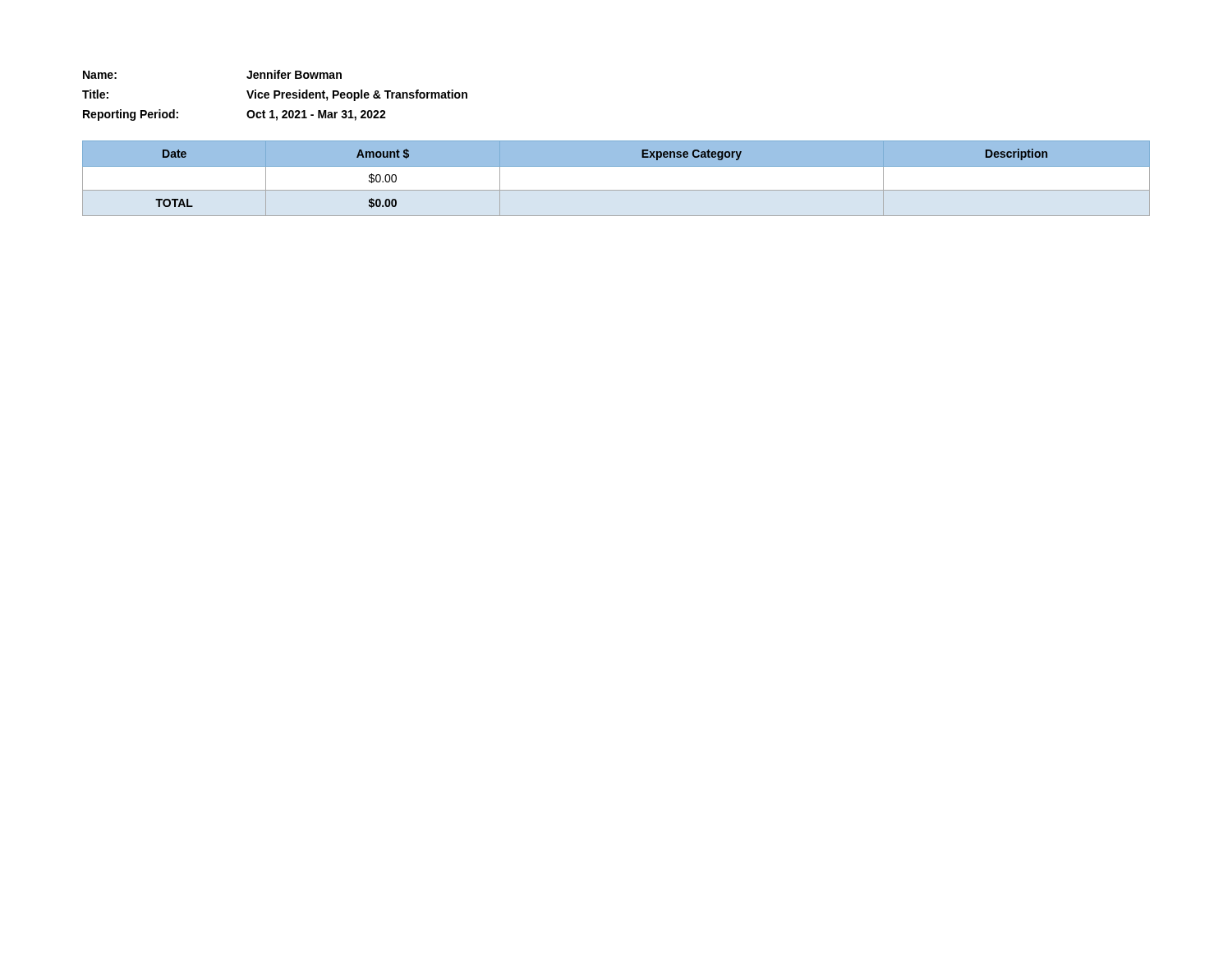This screenshot has height=953, width=1232.
Task: Select the table that reads "Expense Category"
Action: (616, 179)
